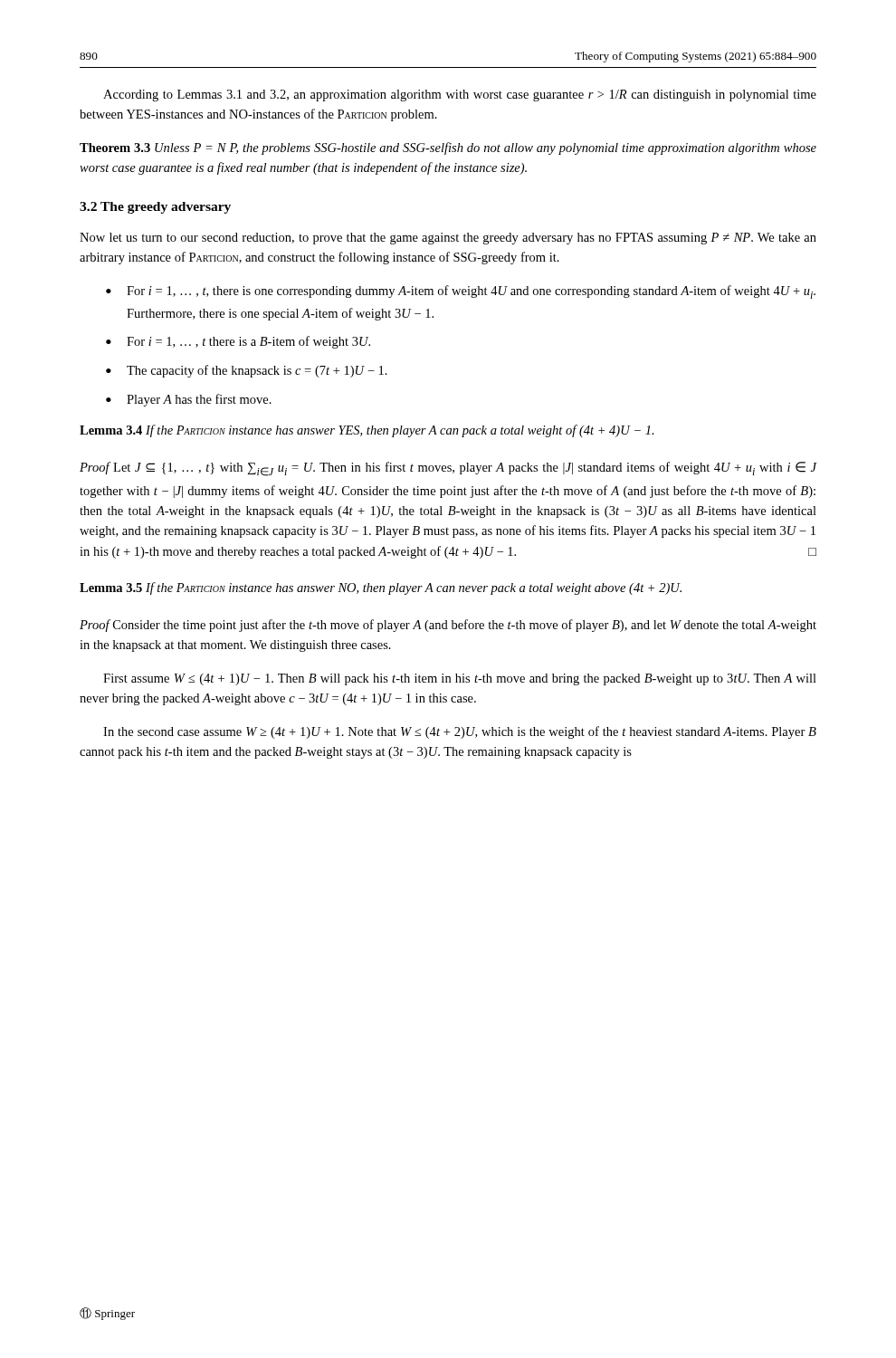The width and height of the screenshot is (896, 1358).
Task: Find the text block with the text "According to Lemmas 3.1 and 3.2,"
Action: (448, 104)
